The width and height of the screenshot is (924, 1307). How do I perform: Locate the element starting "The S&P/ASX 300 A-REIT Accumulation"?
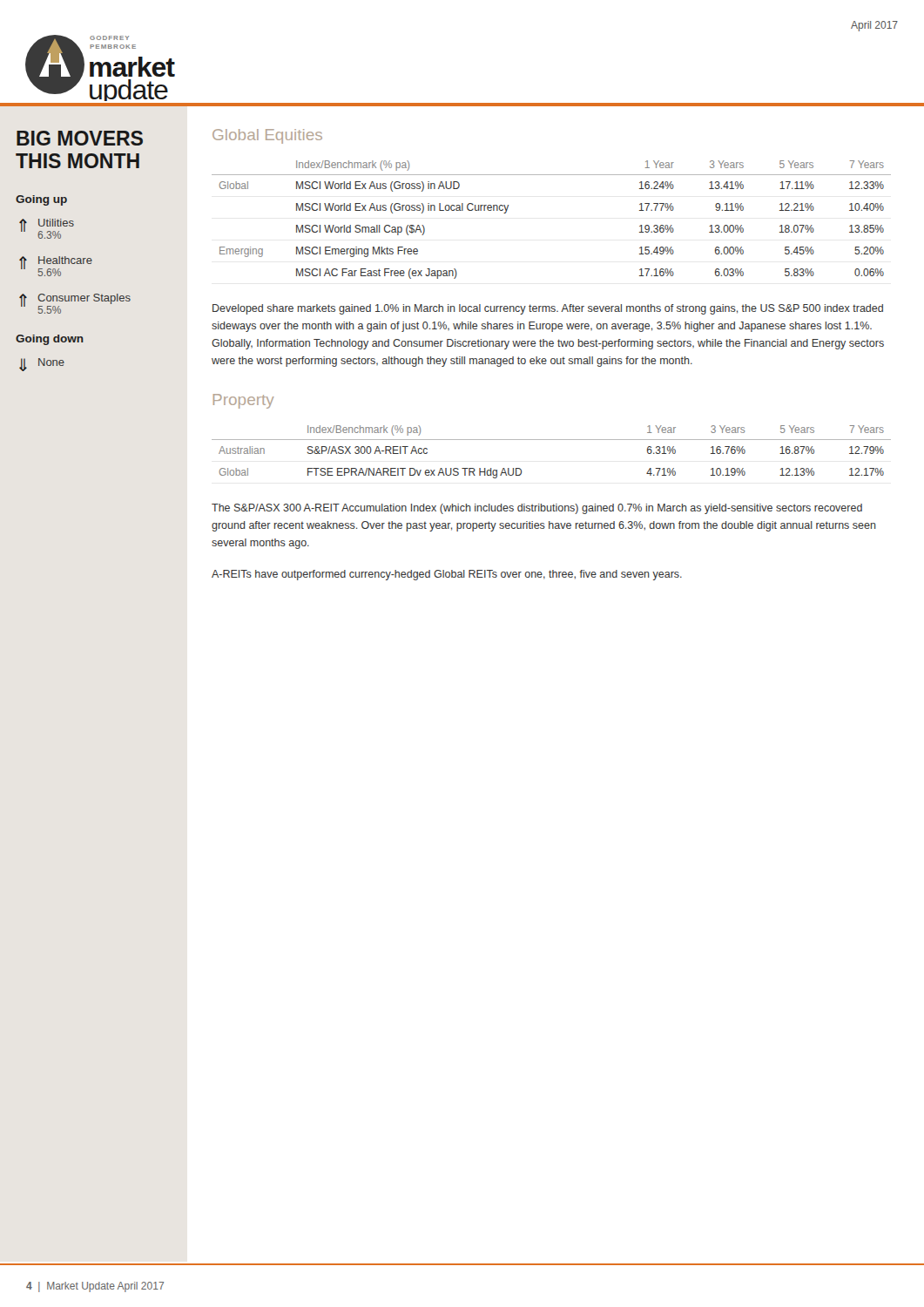point(544,525)
